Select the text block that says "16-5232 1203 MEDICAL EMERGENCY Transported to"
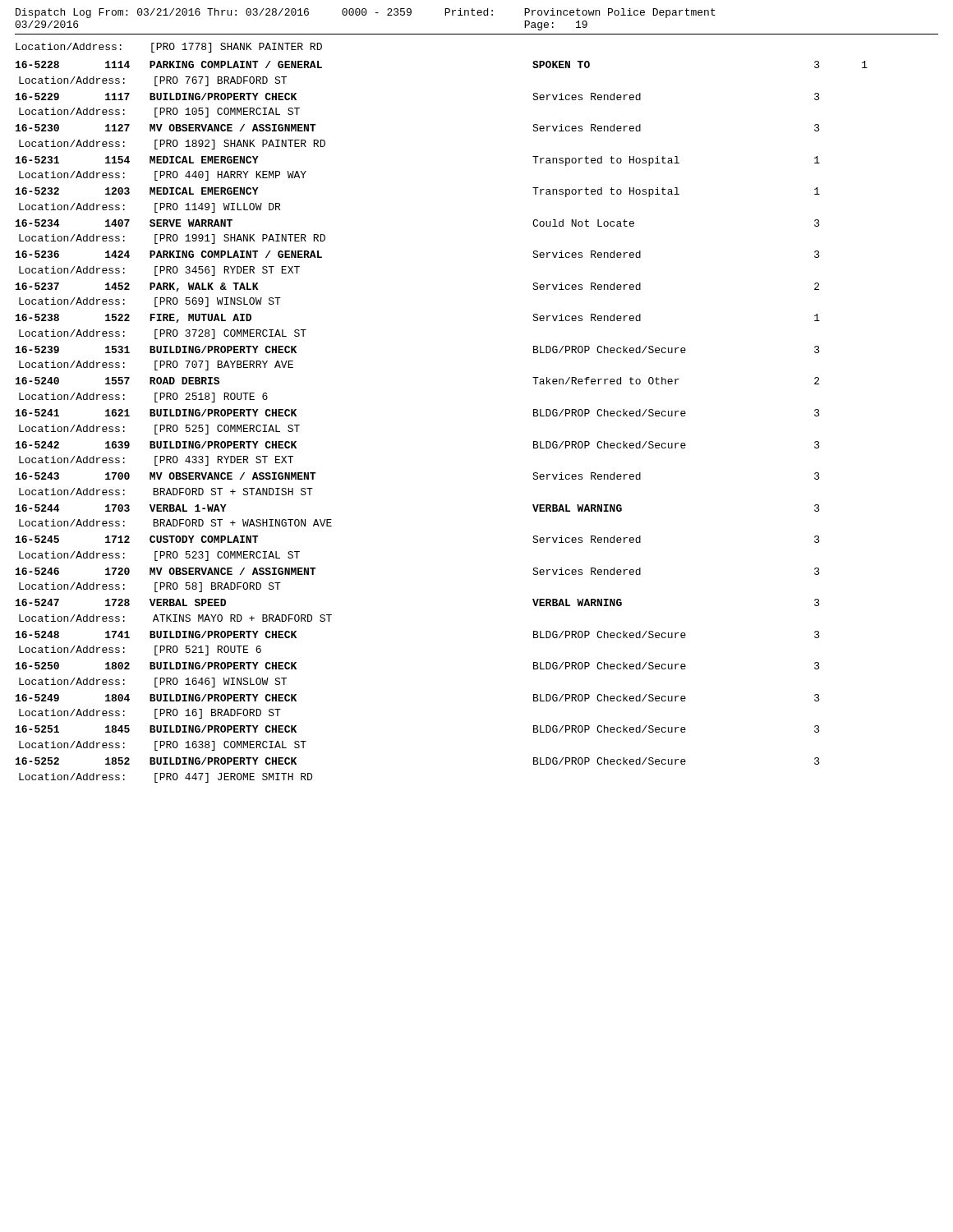Screen dimensions: 1232x953 [38, 192]
